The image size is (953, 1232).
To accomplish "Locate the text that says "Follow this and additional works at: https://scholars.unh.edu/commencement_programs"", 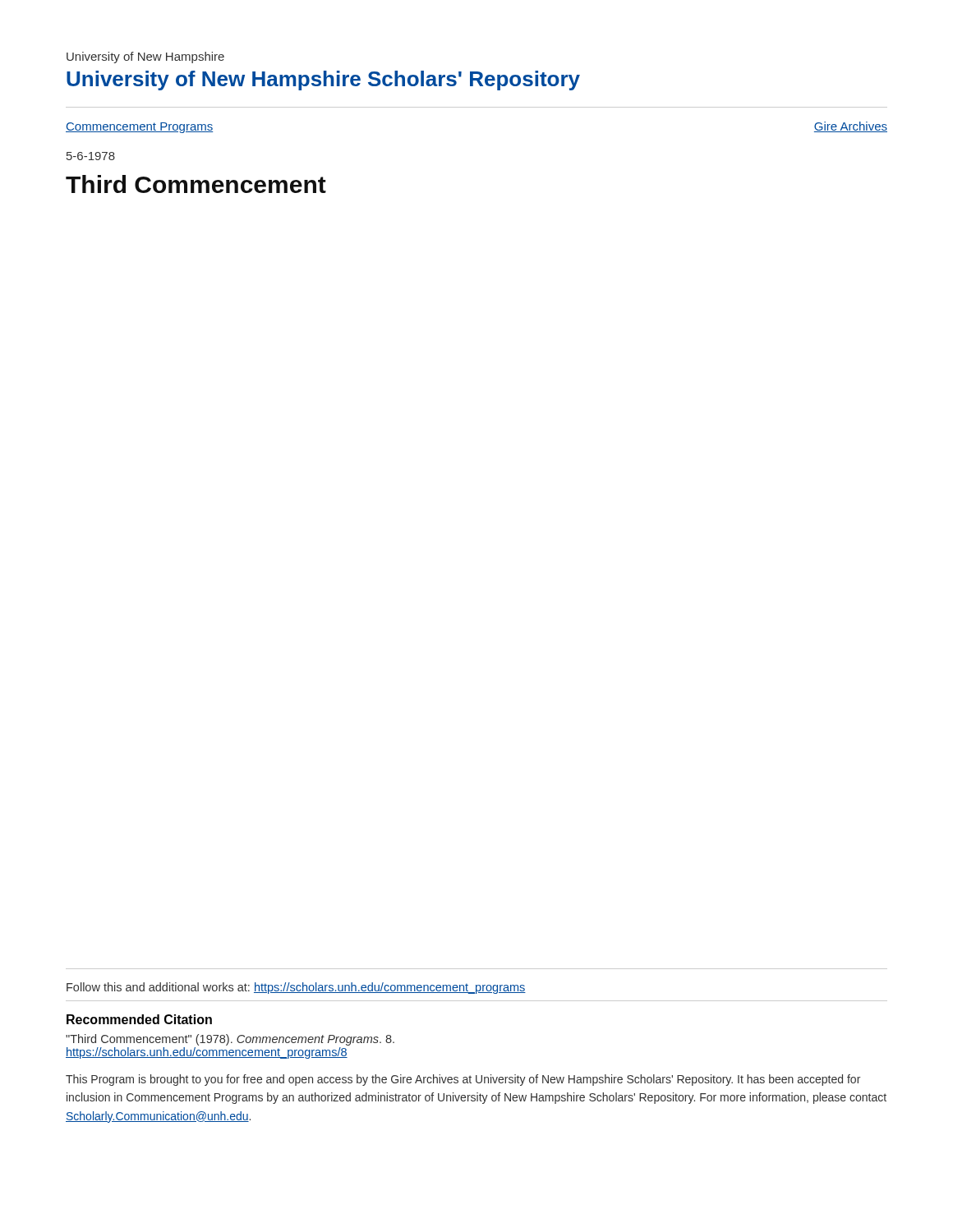I will click(296, 987).
